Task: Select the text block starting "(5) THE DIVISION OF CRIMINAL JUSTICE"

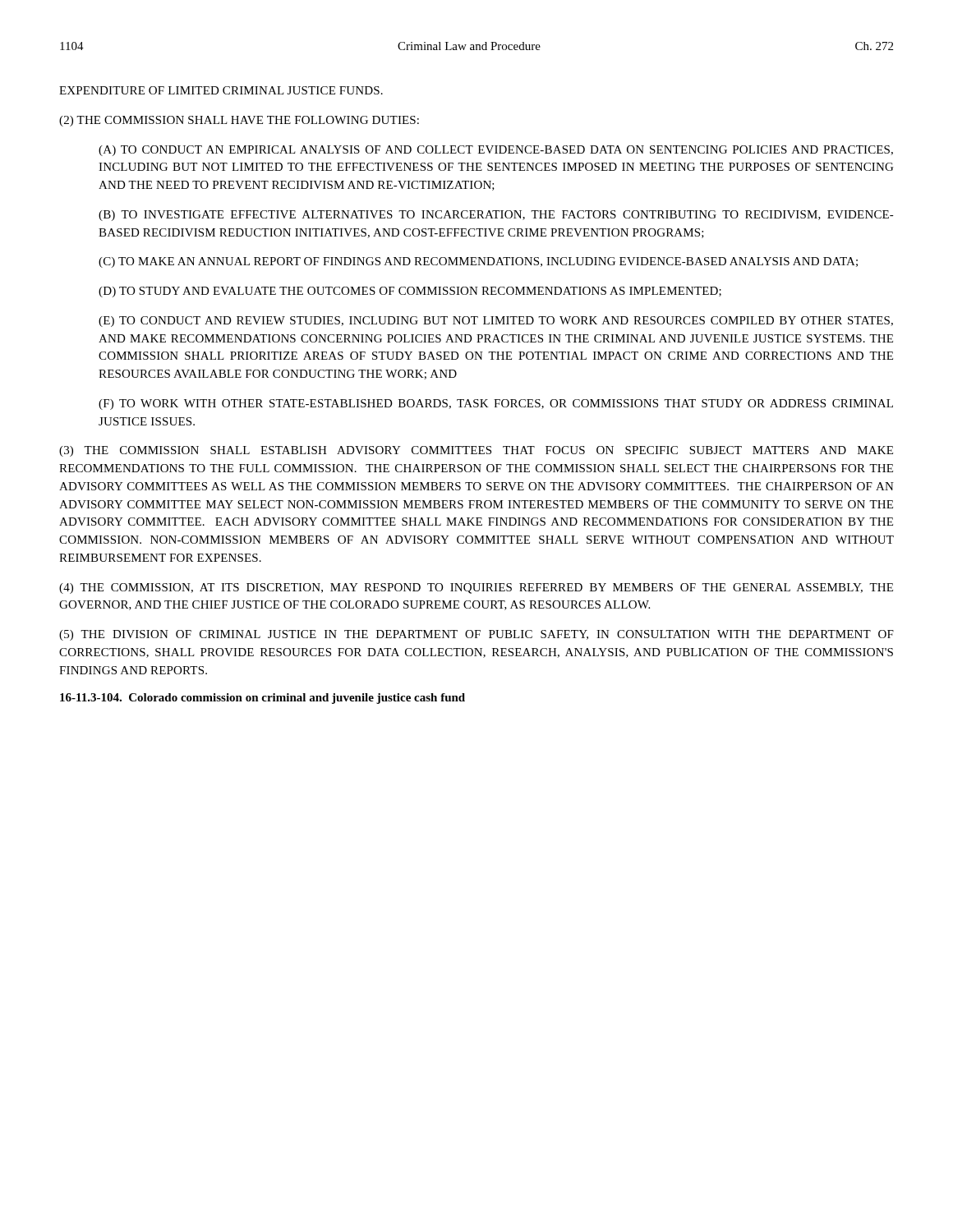Action: [476, 652]
